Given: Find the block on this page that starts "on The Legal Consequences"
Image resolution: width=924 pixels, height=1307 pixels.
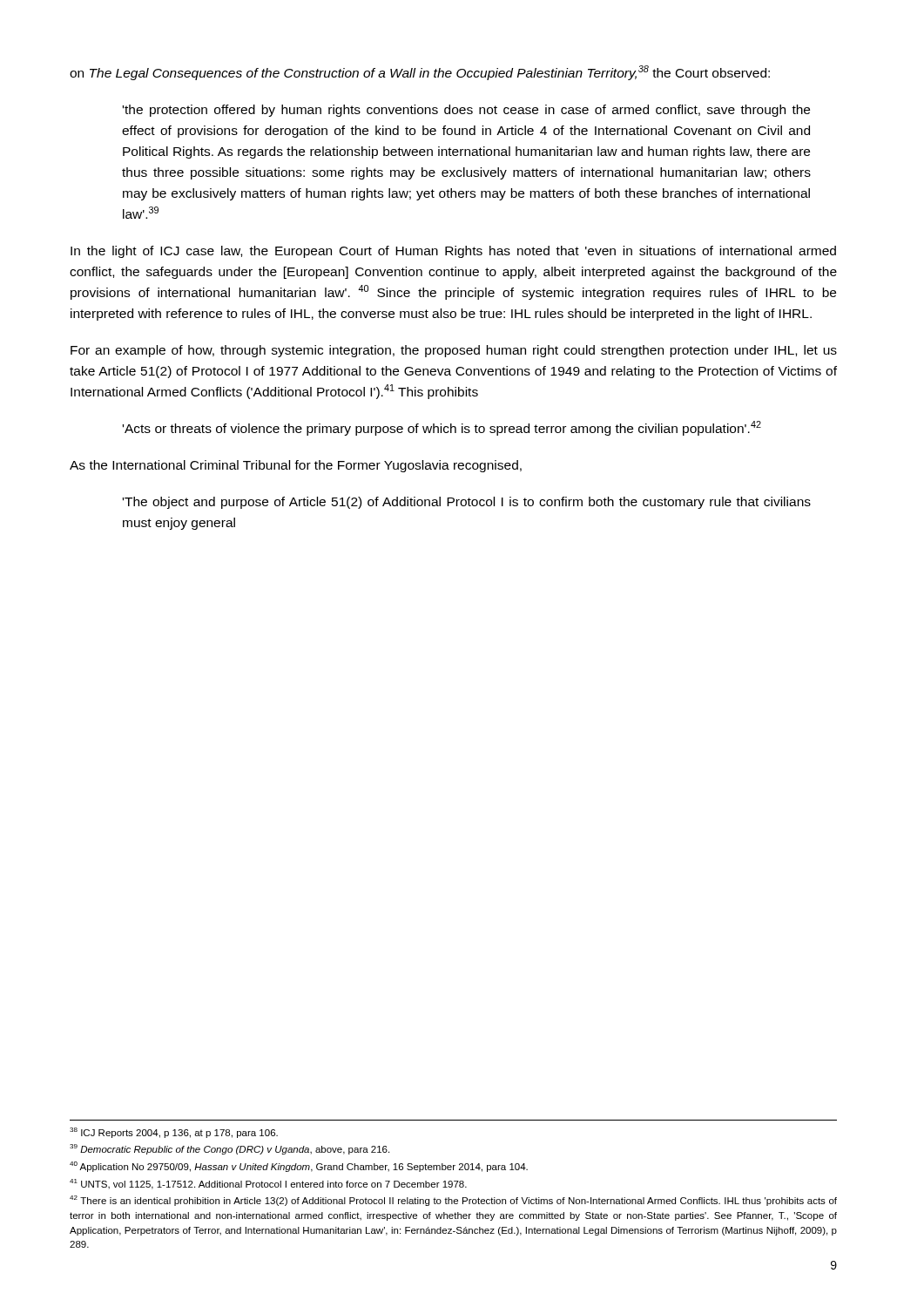Looking at the screenshot, I should pos(420,72).
